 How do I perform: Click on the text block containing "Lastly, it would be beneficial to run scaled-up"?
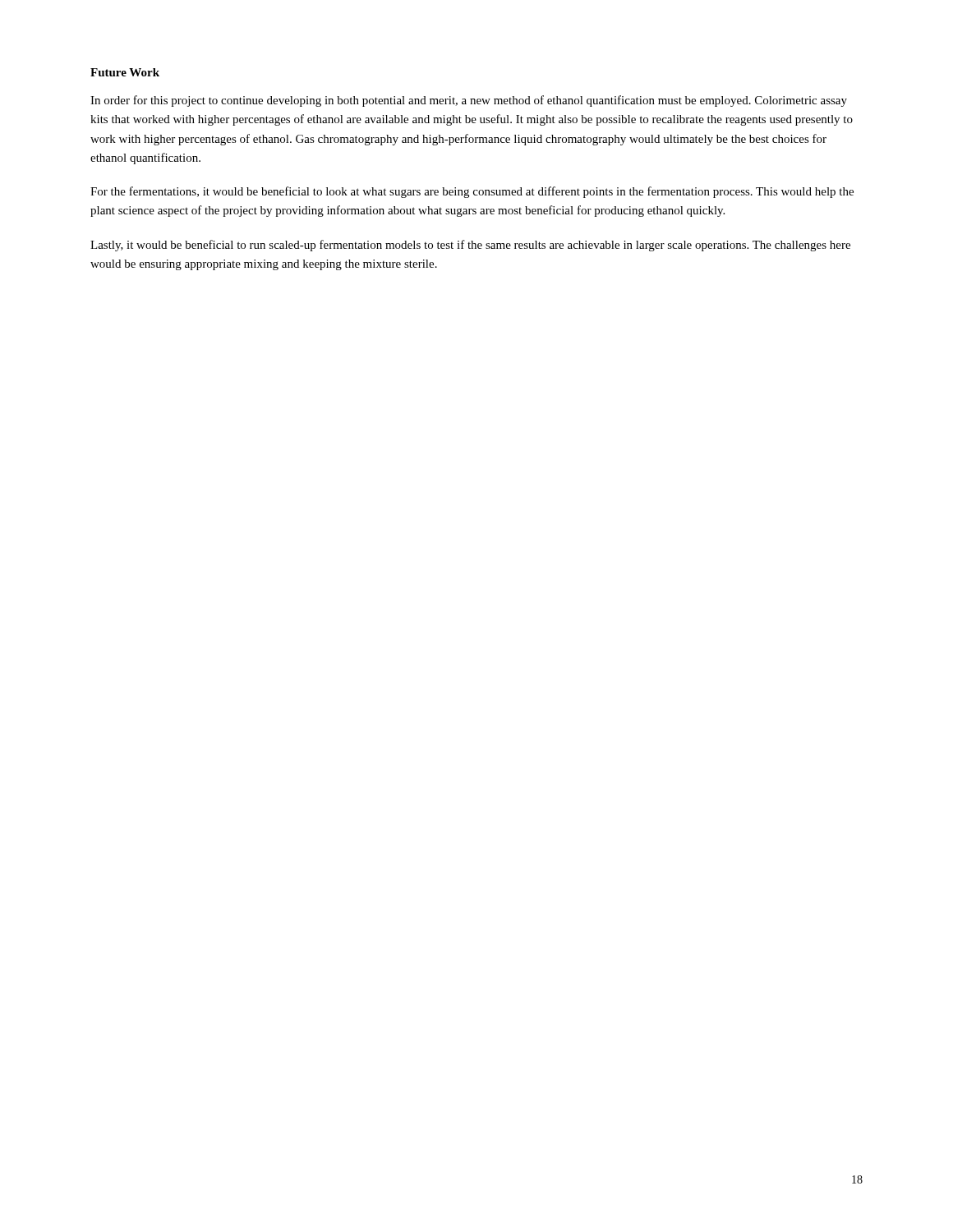[x=476, y=254]
